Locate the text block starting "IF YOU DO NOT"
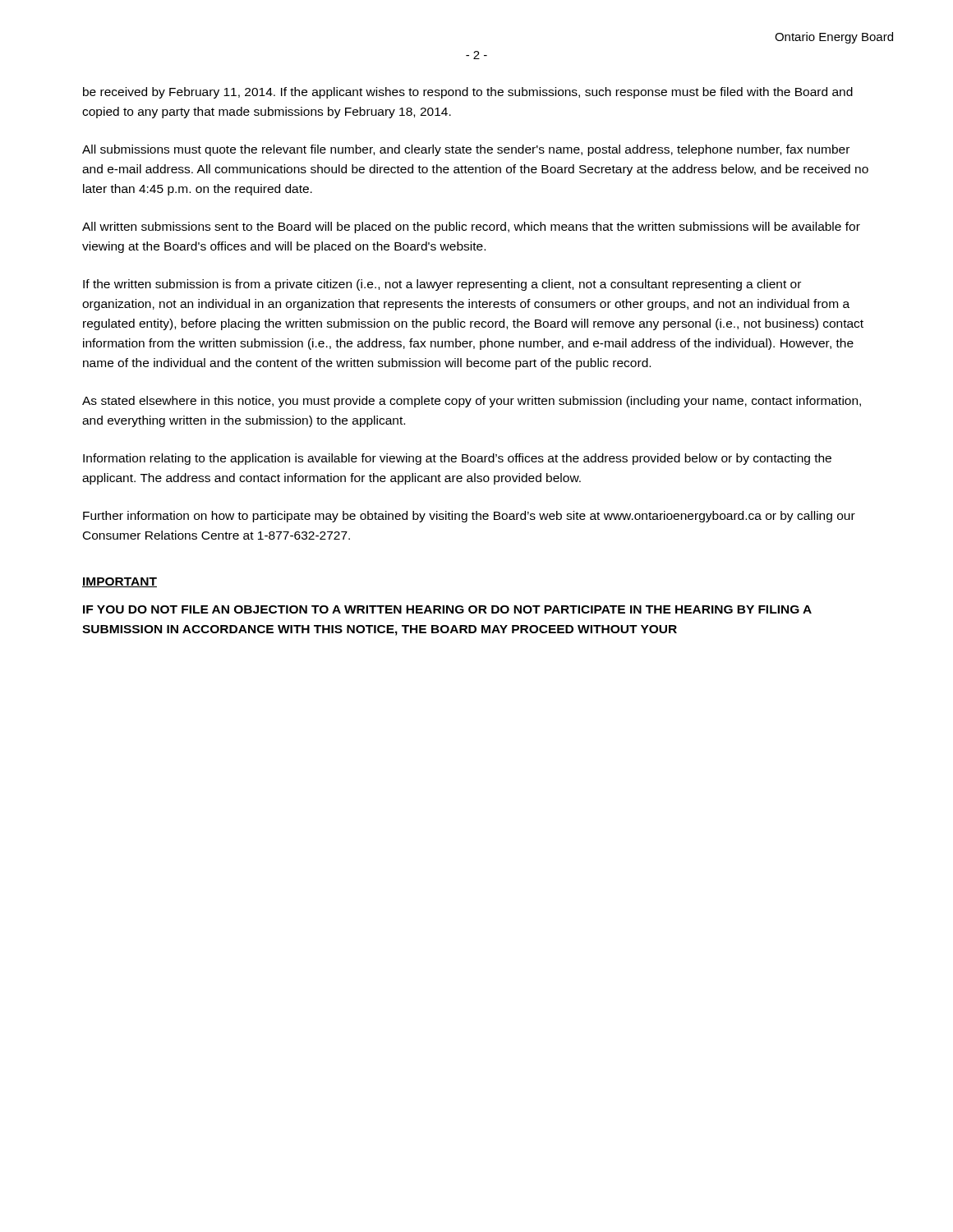The width and height of the screenshot is (953, 1232). [447, 619]
